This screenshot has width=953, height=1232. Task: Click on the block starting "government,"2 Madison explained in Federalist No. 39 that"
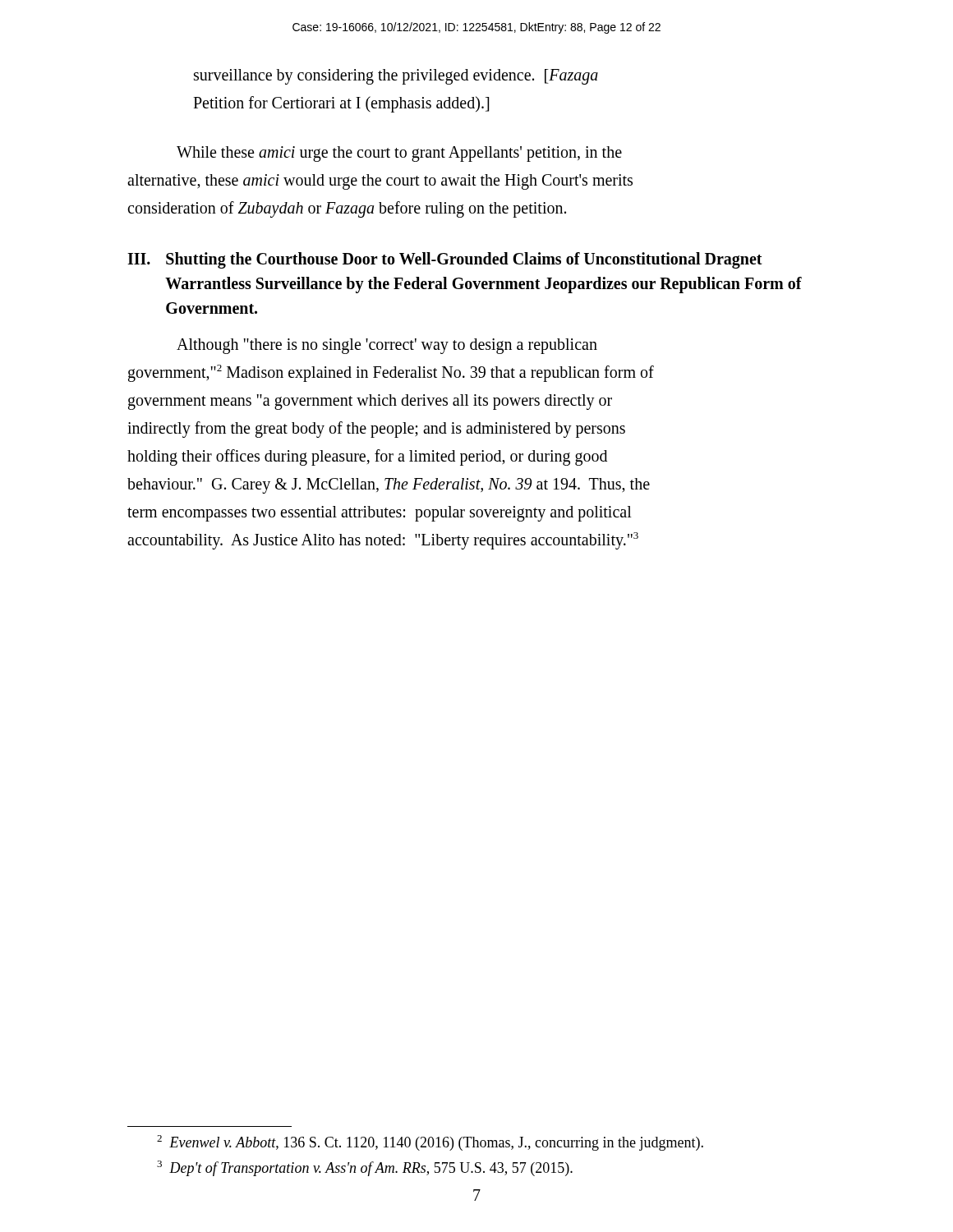click(390, 371)
